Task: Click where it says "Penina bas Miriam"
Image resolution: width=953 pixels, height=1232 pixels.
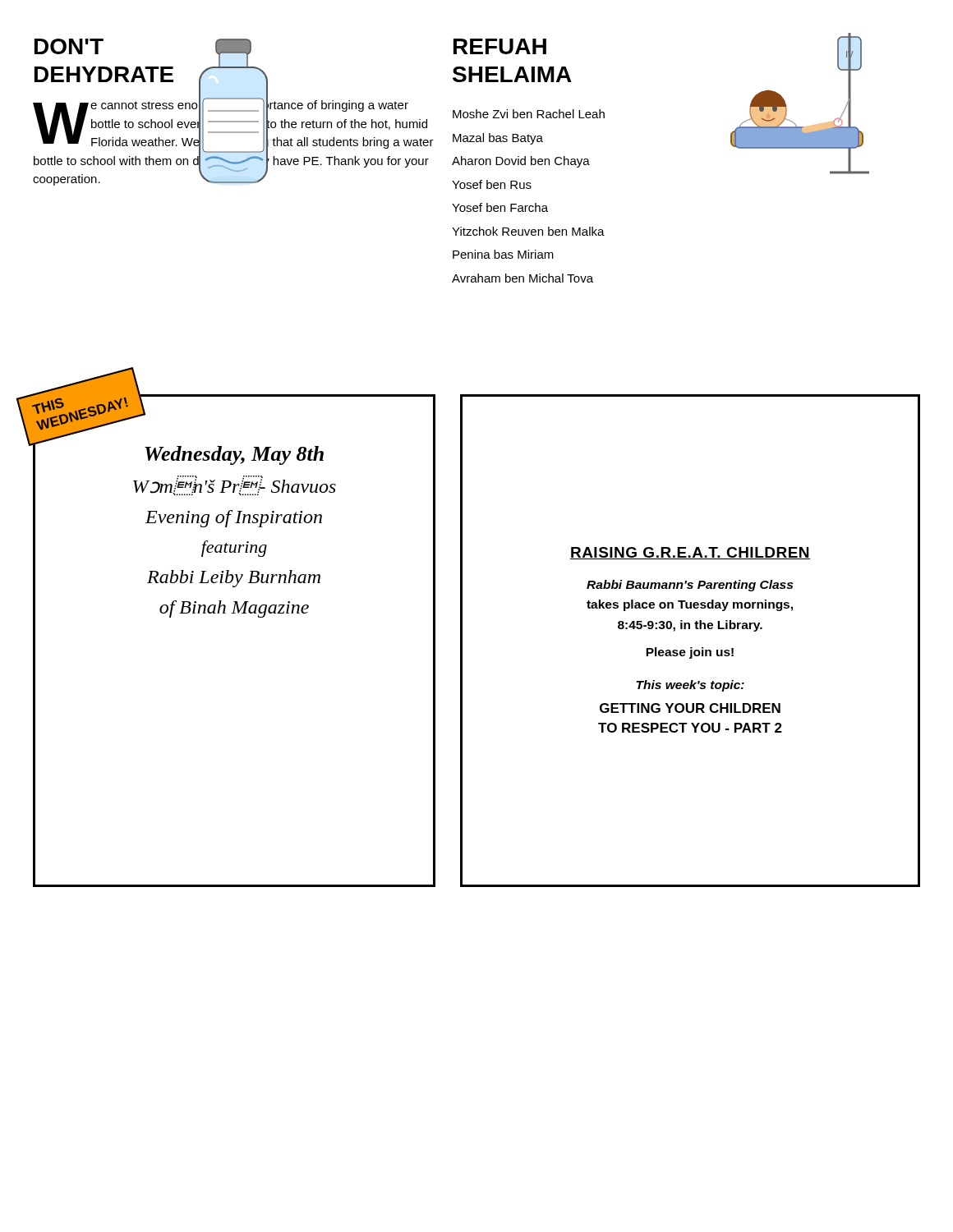Action: (x=503, y=254)
